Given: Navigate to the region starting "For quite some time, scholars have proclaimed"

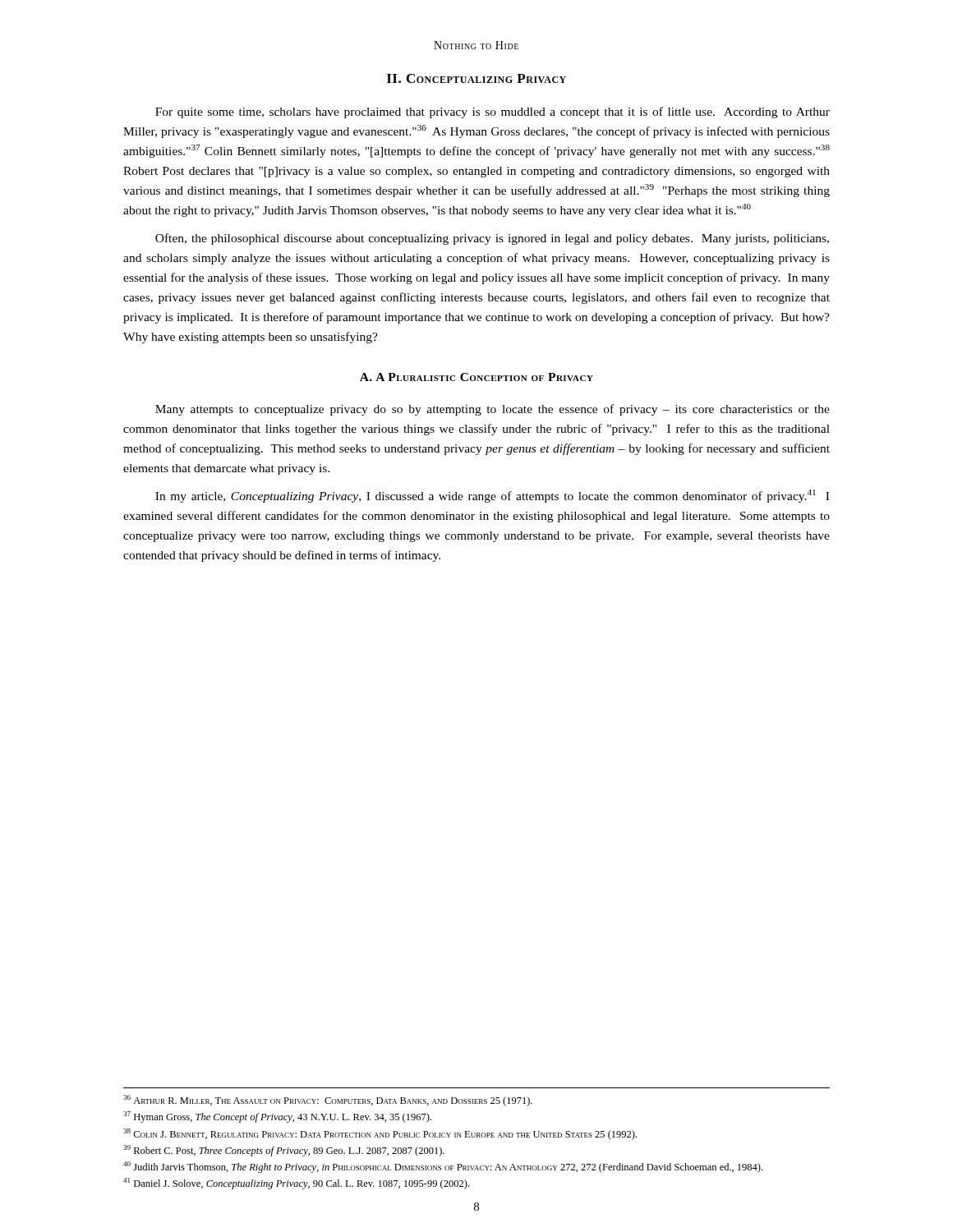Looking at the screenshot, I should pyautogui.click(x=476, y=161).
